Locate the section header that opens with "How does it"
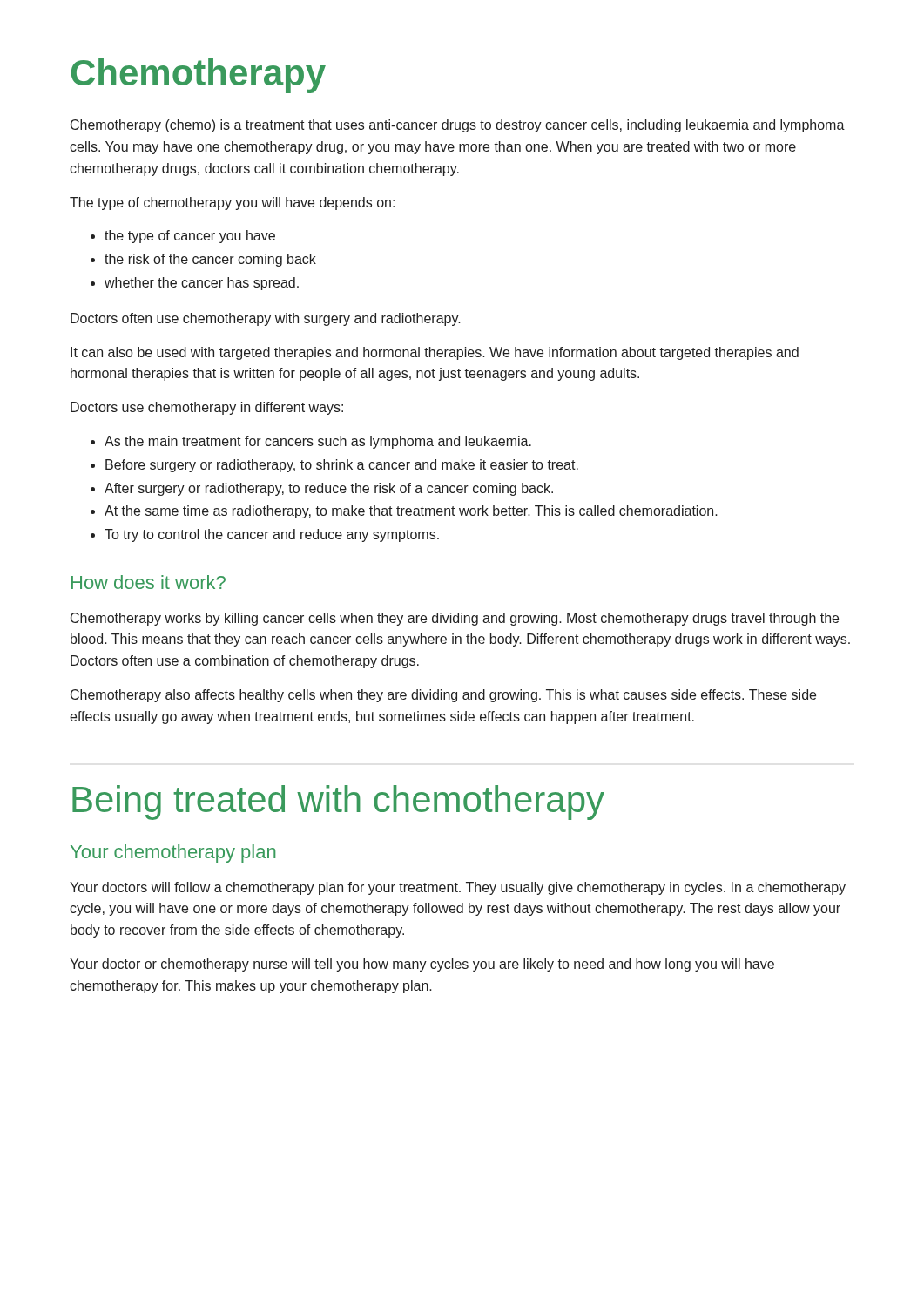This screenshot has width=924, height=1307. click(x=148, y=583)
